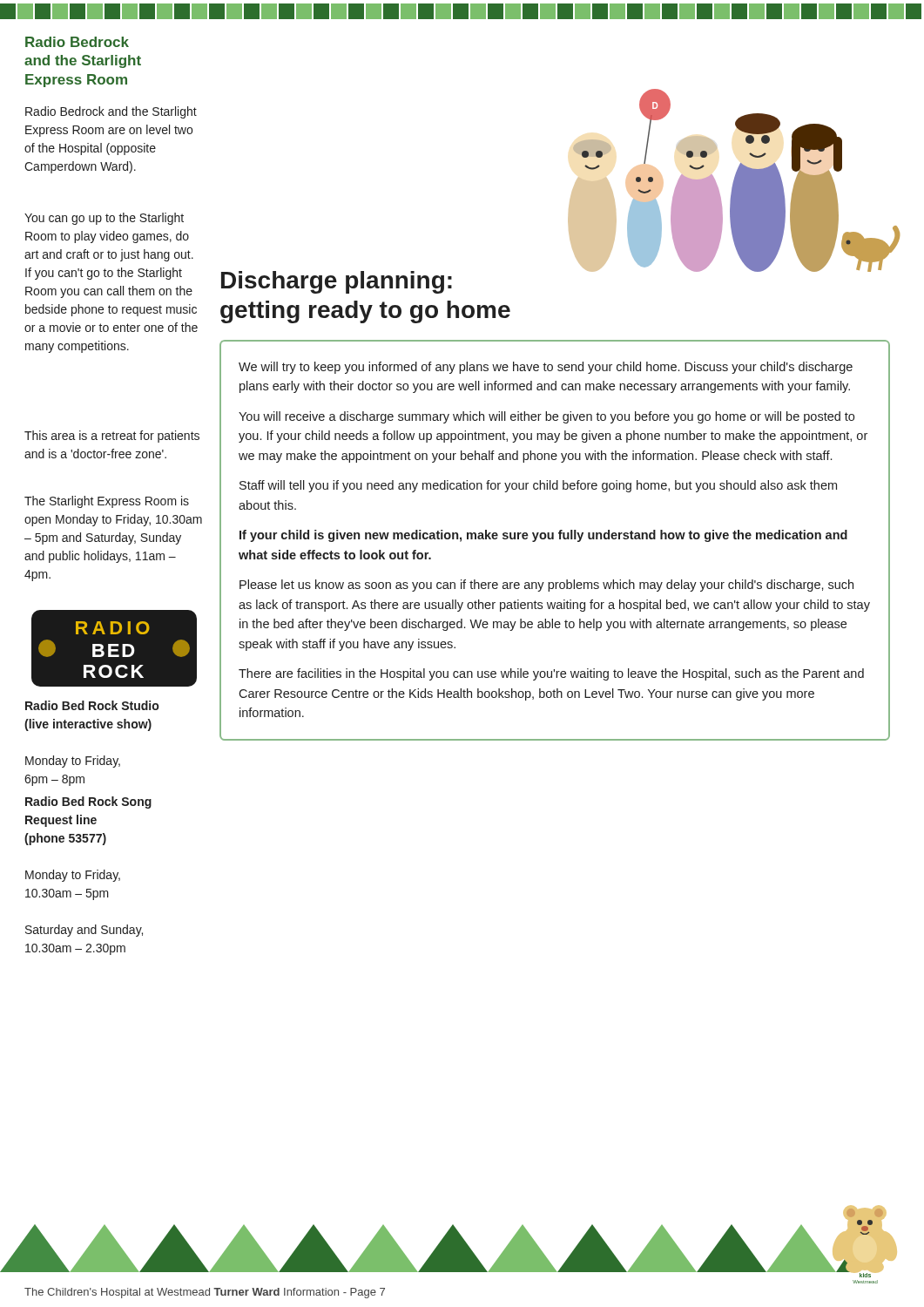Find the element starting "Staff will tell"
The width and height of the screenshot is (924, 1307).
pyautogui.click(x=538, y=495)
